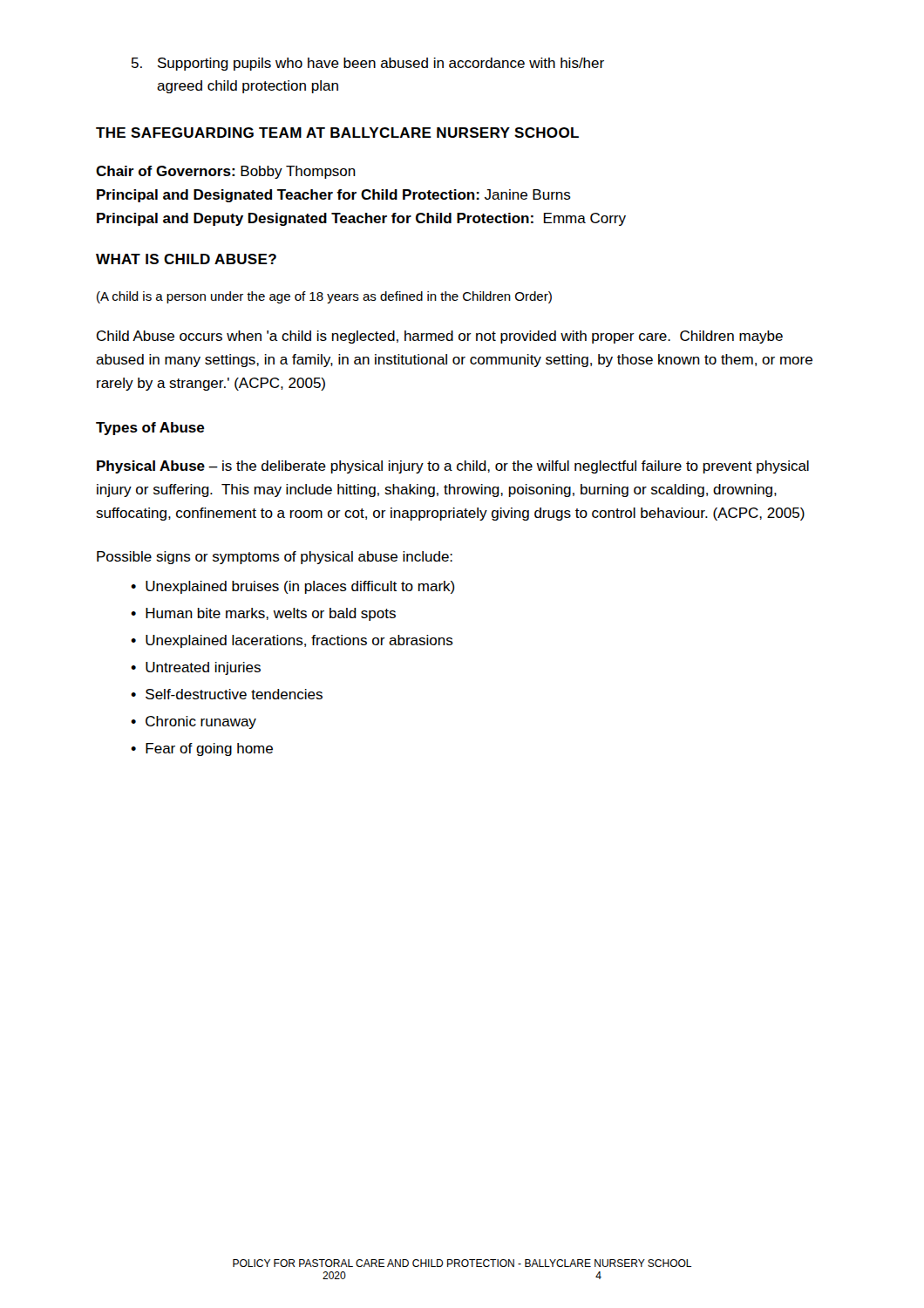Click on the region starting "• Untreated injuries"
924x1308 pixels.
click(x=196, y=668)
